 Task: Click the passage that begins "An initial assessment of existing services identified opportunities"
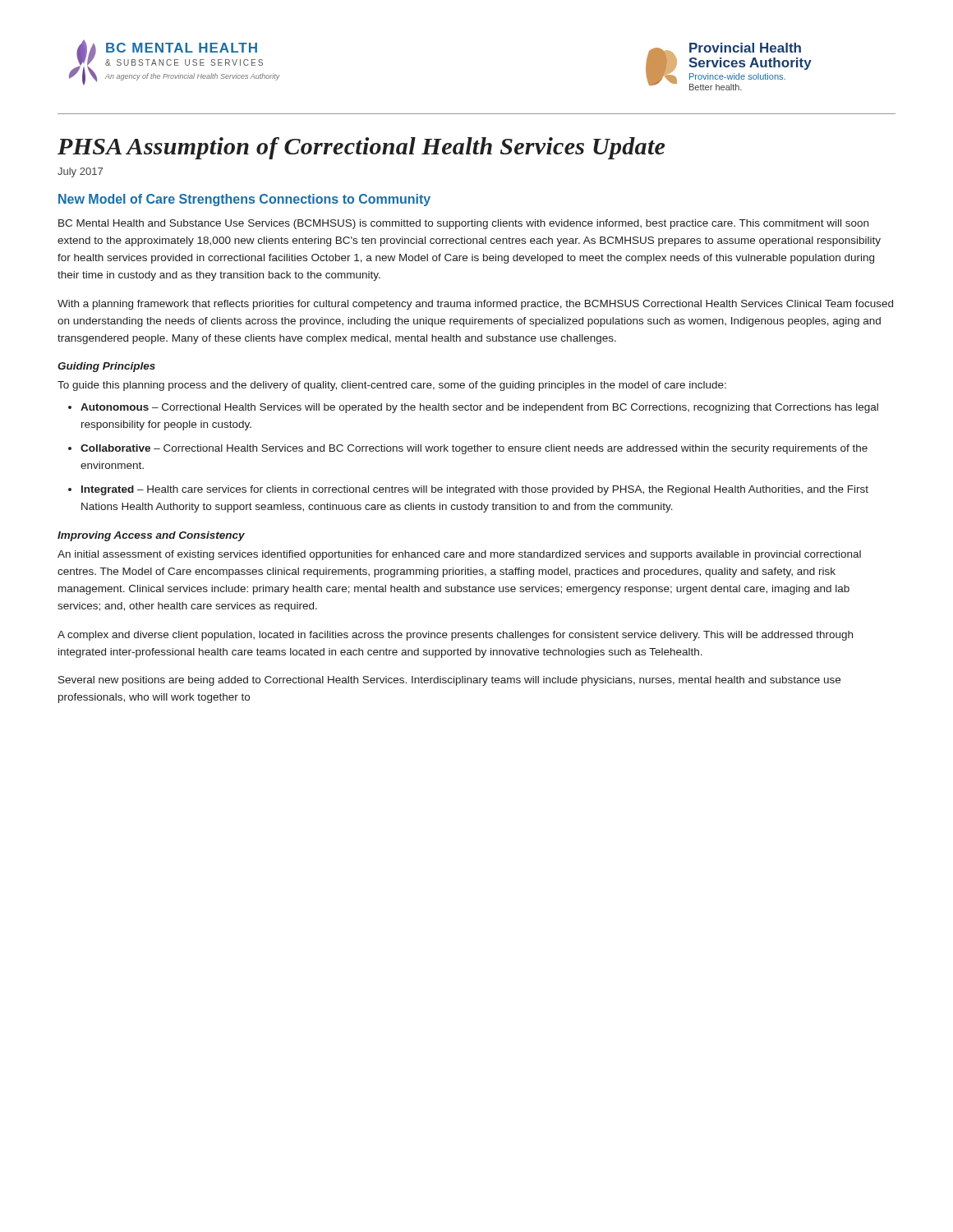pos(459,580)
